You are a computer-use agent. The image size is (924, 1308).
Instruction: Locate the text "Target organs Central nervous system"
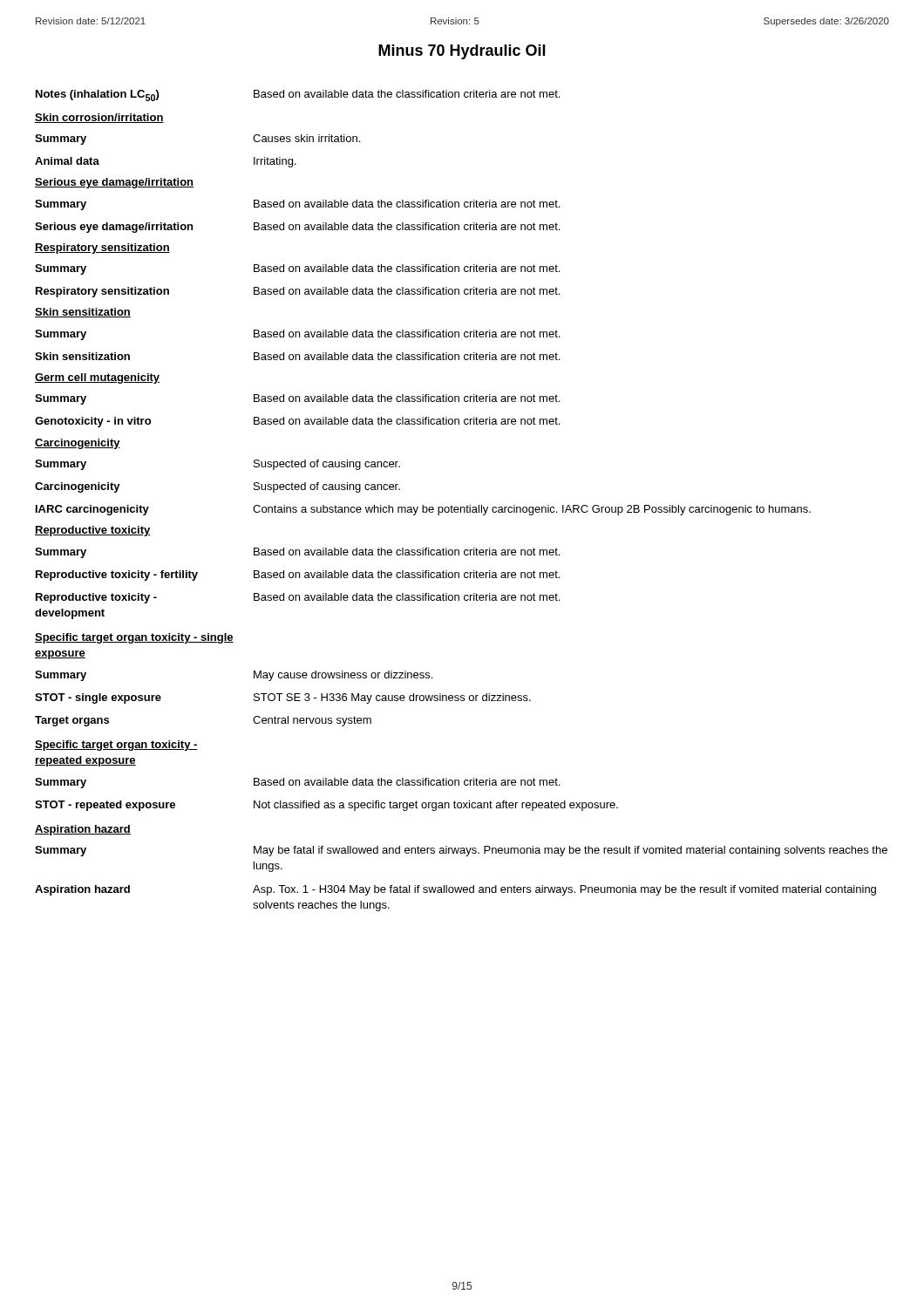(75, 722)
